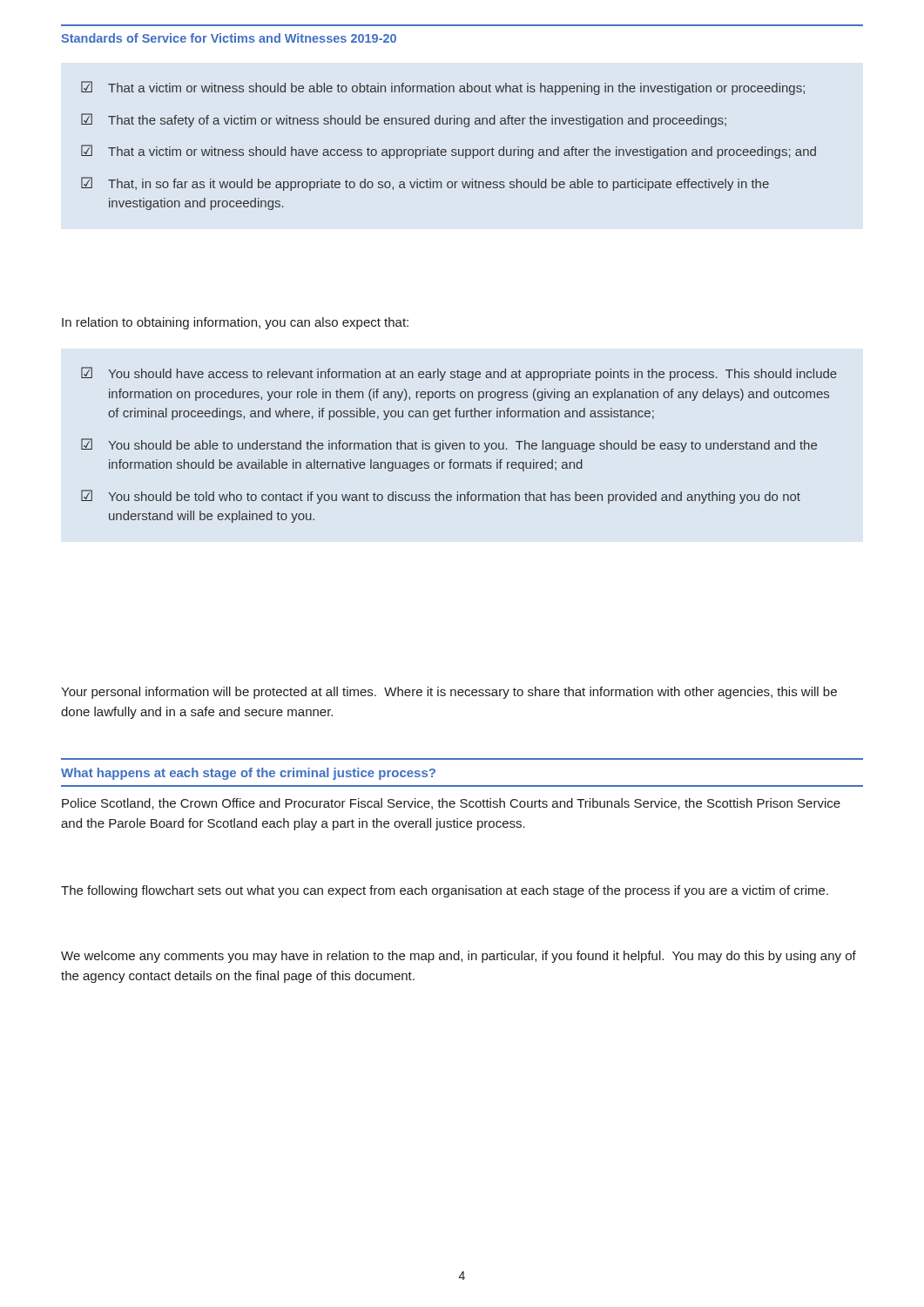Find the block on this page that starts "☑ That a victim or witness should have"
Image resolution: width=924 pixels, height=1307 pixels.
[462, 152]
